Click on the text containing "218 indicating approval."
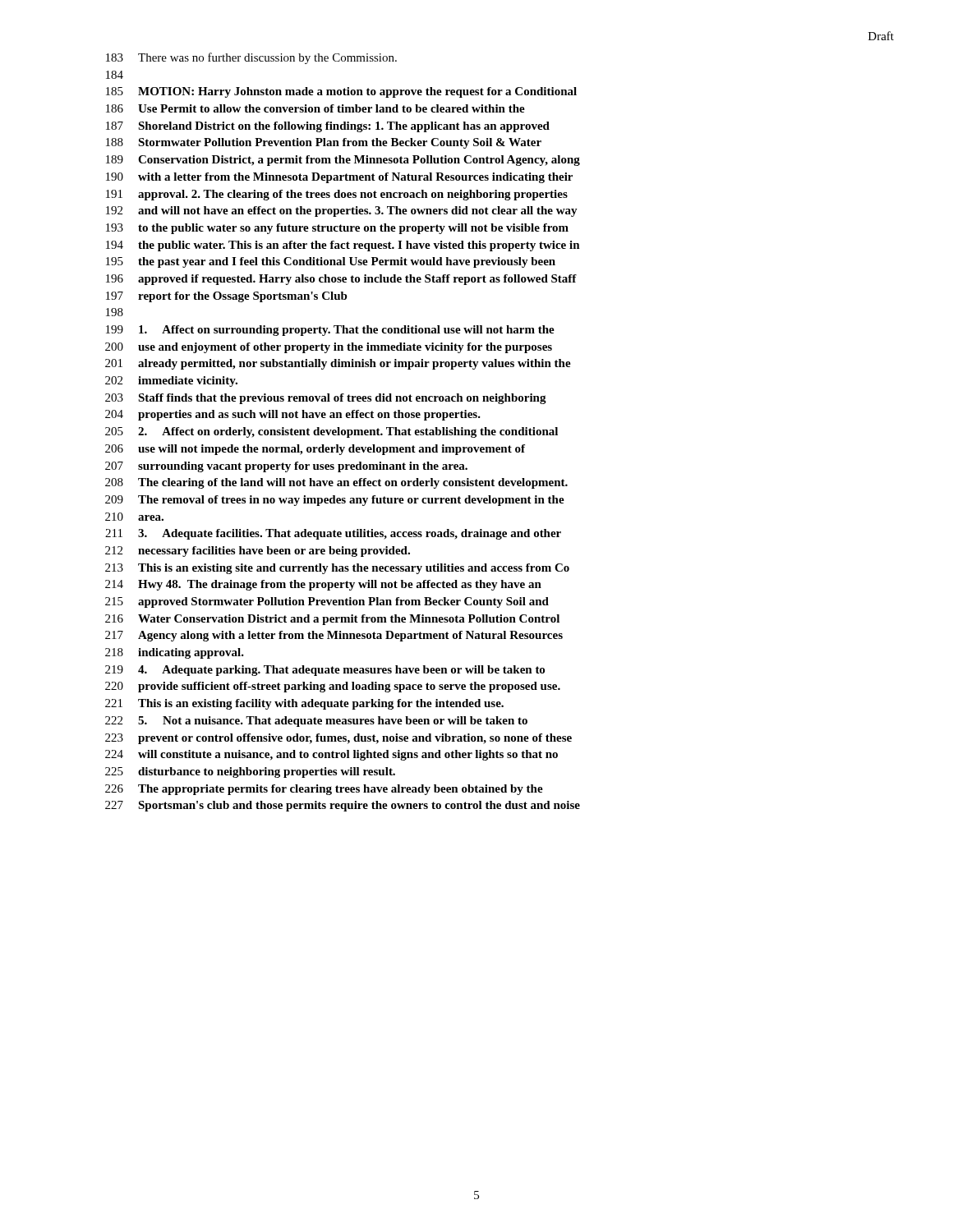Image resolution: width=953 pixels, height=1232 pixels. (175, 653)
